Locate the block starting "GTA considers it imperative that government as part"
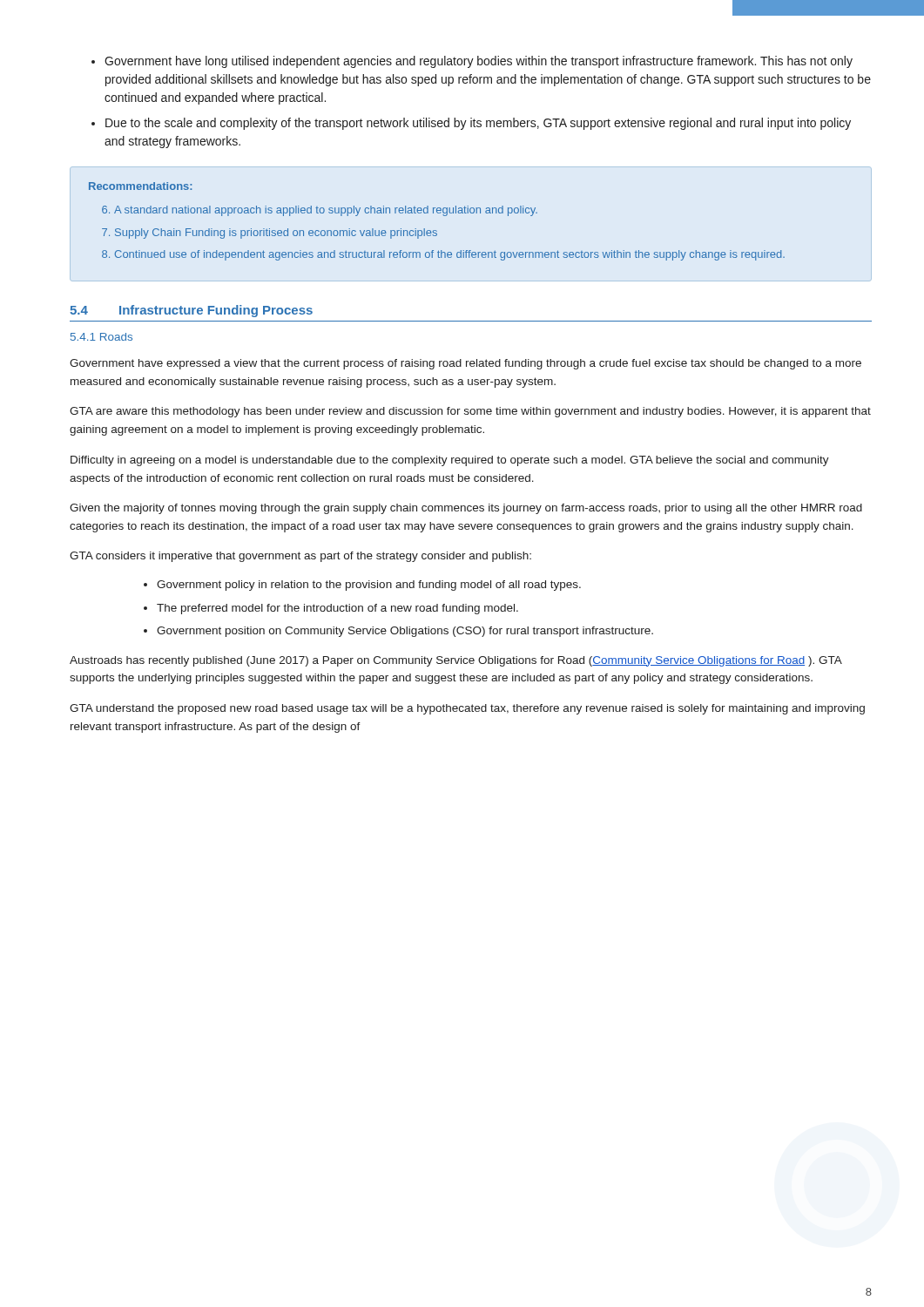Viewport: 924px width, 1307px height. 301,556
